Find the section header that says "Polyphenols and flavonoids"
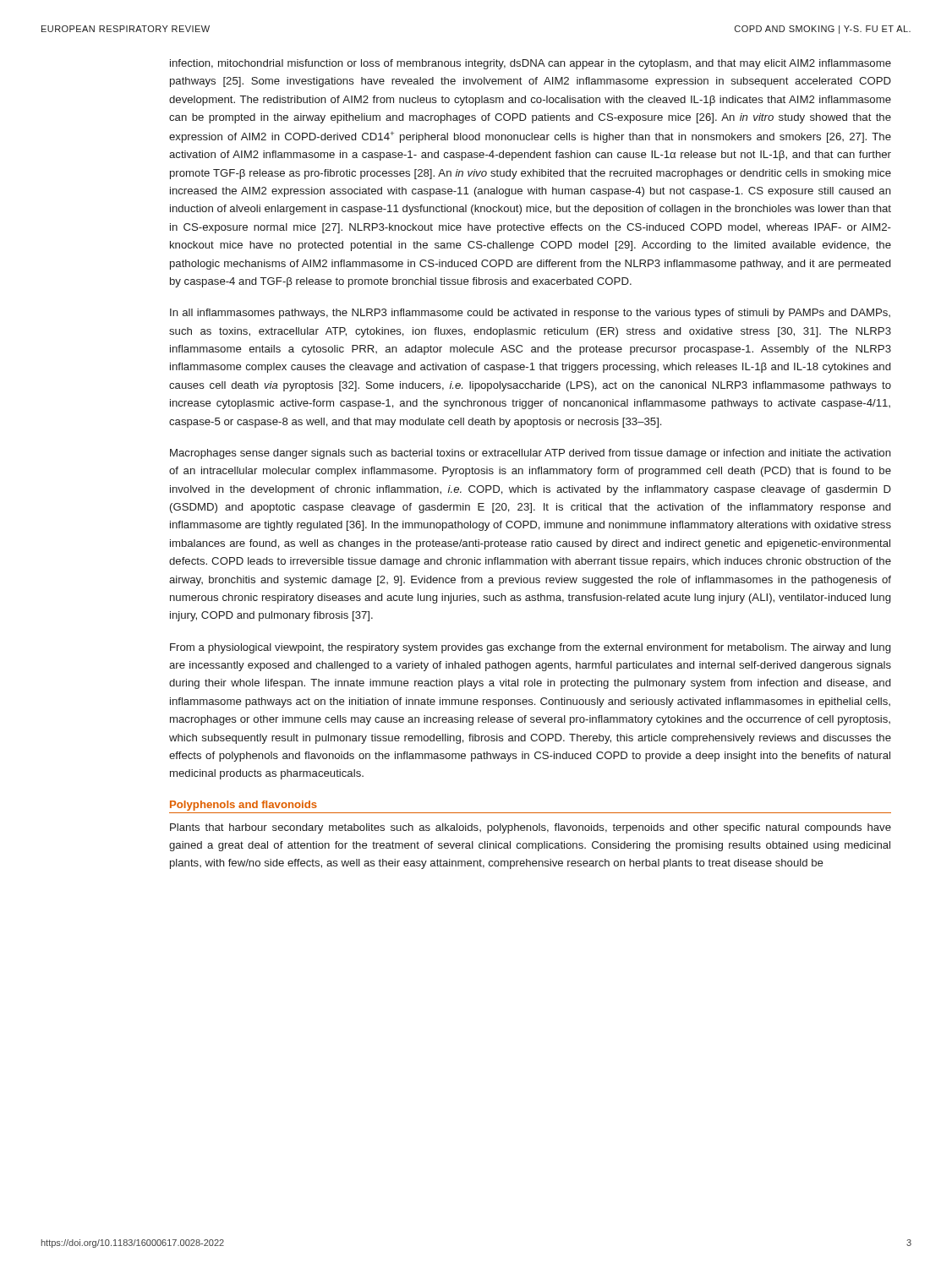This screenshot has width=952, height=1268. (243, 804)
